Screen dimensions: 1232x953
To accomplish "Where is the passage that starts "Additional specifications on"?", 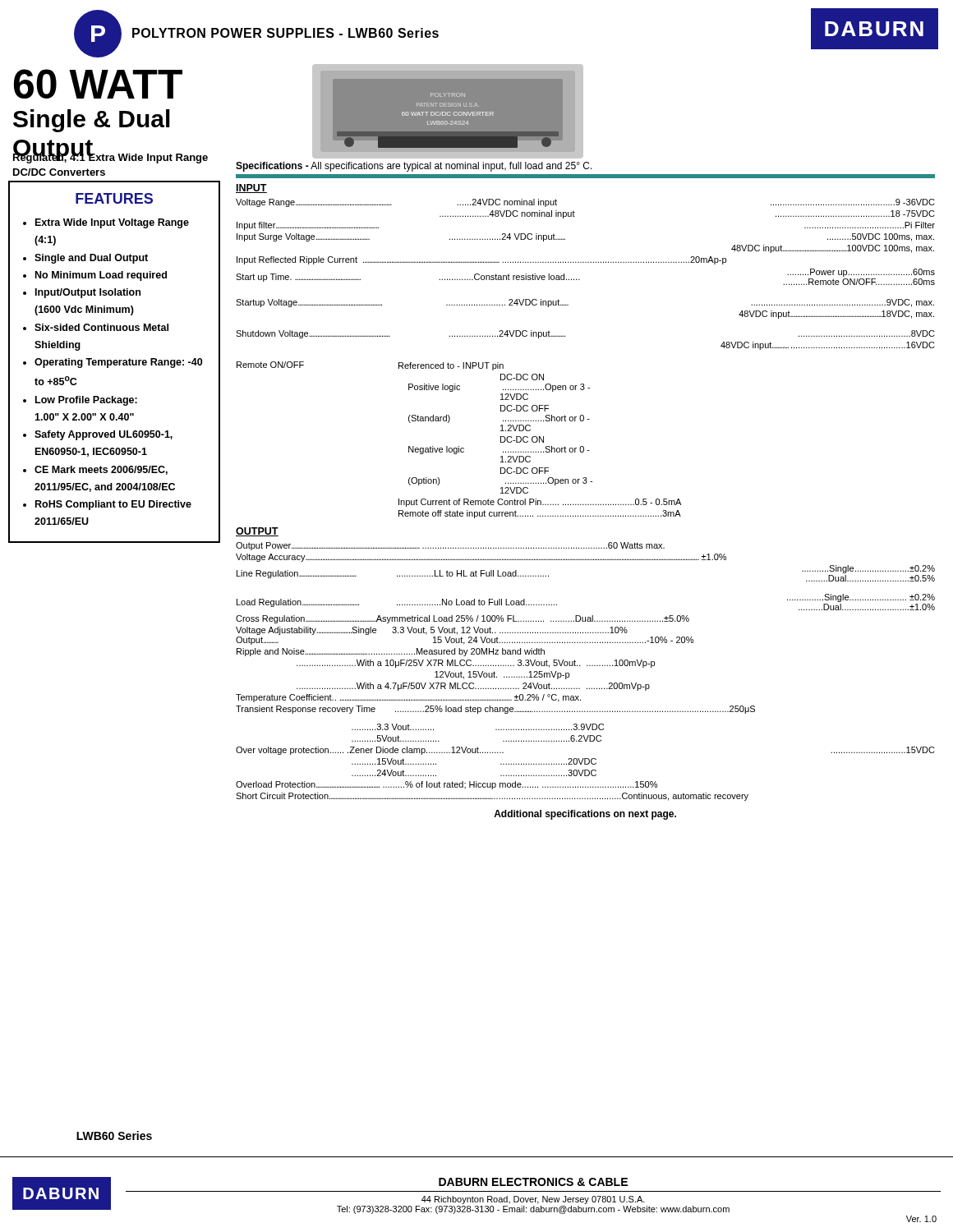I will click(585, 814).
